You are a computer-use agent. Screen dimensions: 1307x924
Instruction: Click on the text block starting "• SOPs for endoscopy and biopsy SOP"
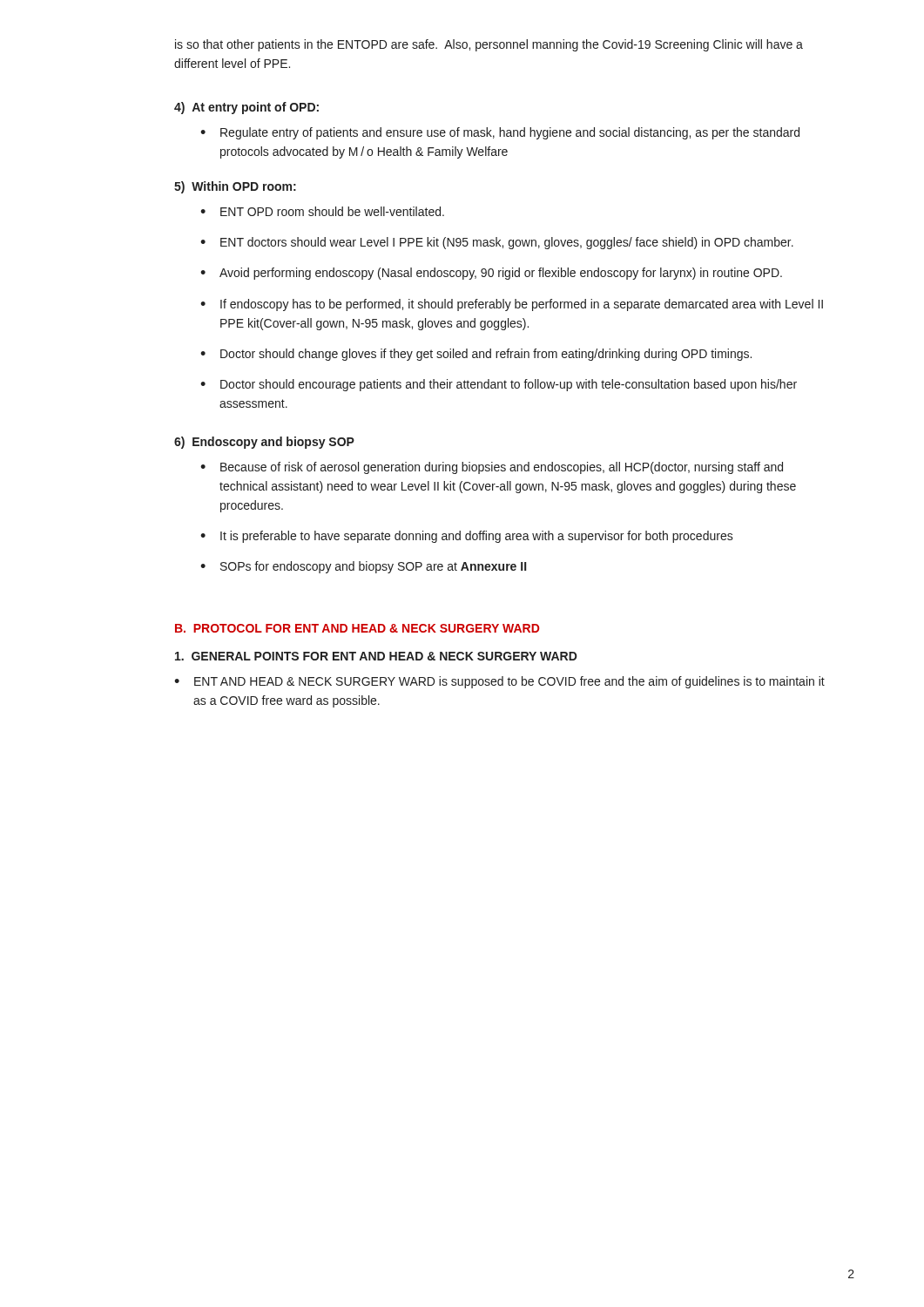click(x=364, y=567)
